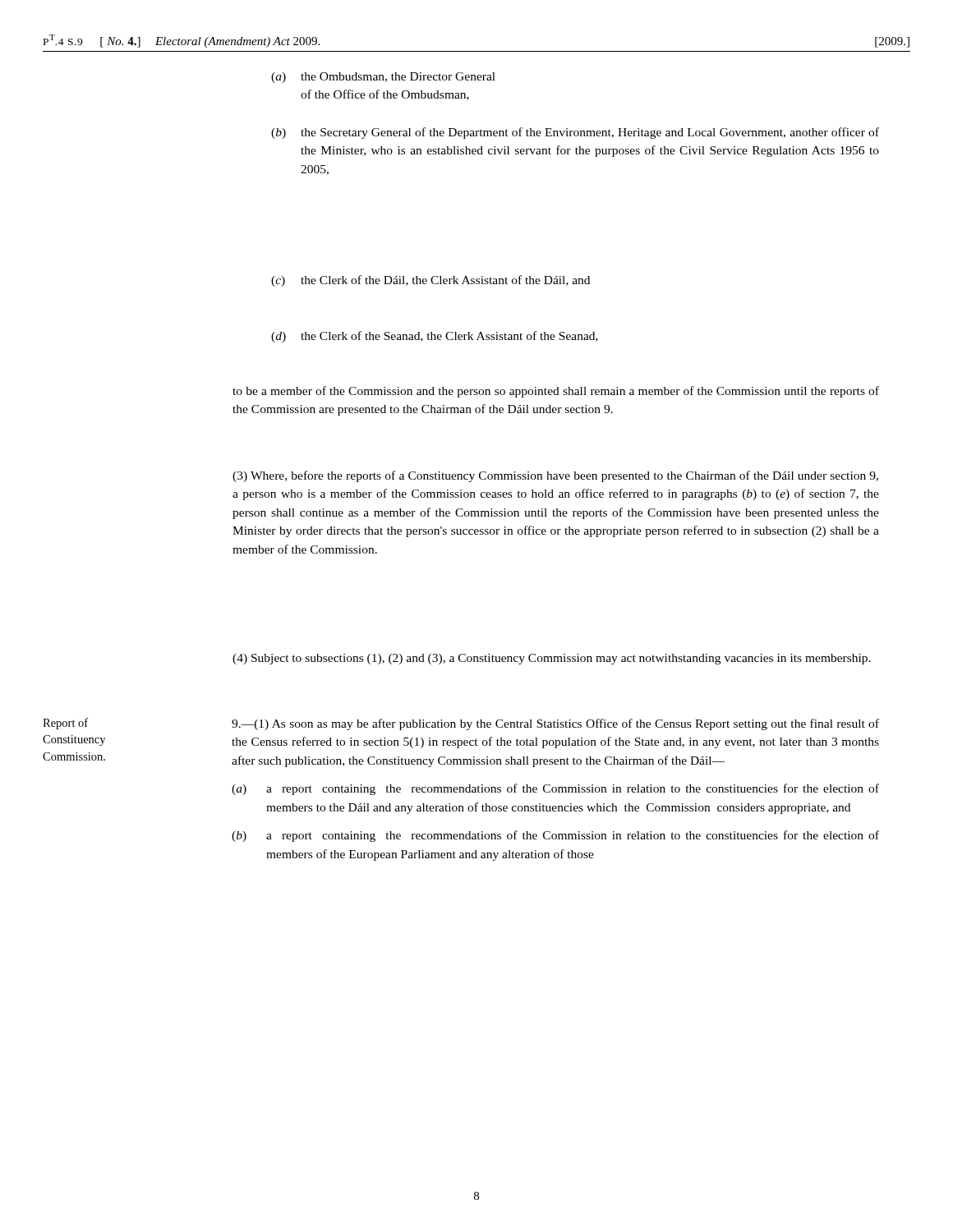Point to the element starting "—(1) As soon as may"
This screenshot has height=1232, width=953.
555,790
